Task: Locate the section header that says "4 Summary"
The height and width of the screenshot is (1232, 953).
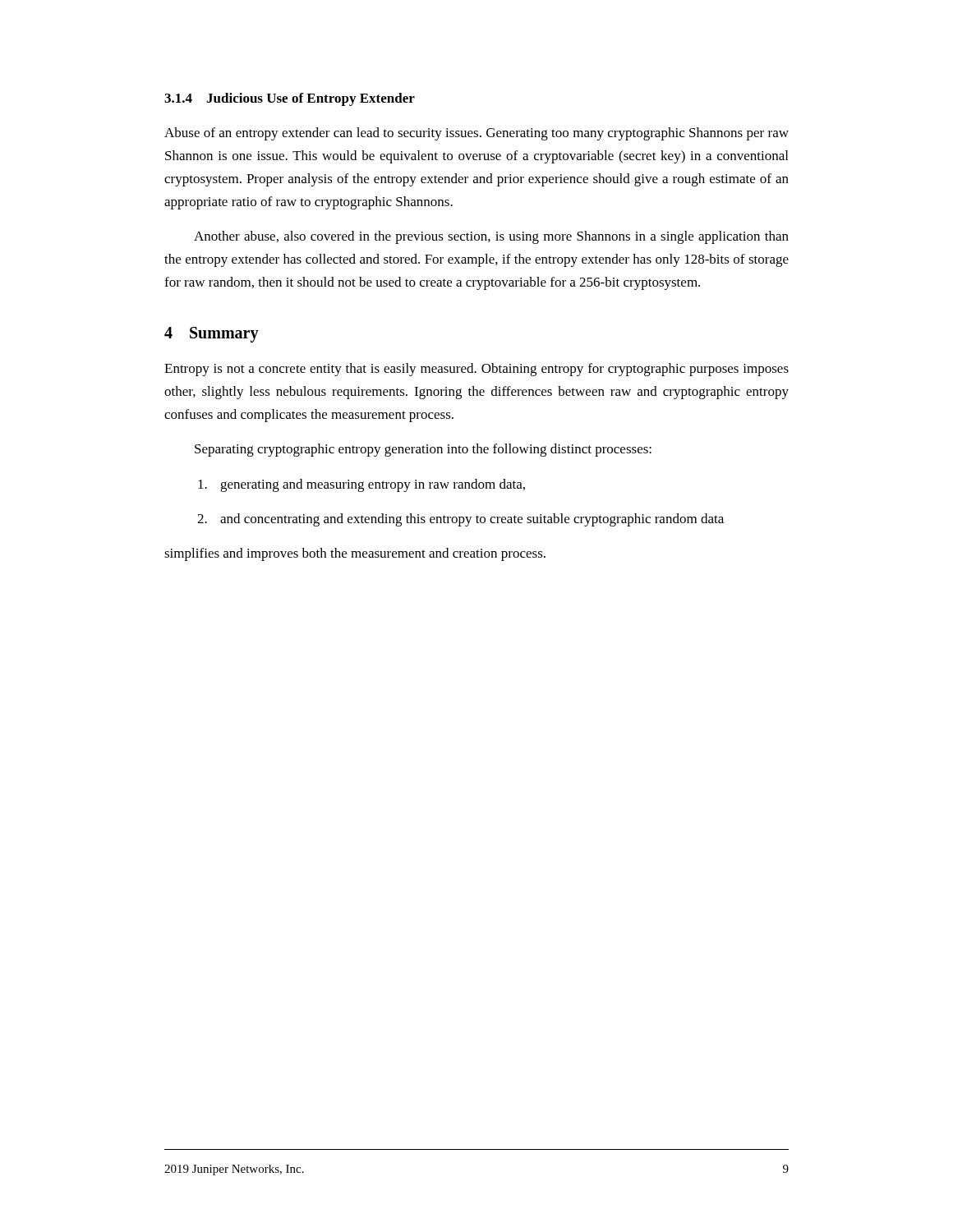Action: 211,333
